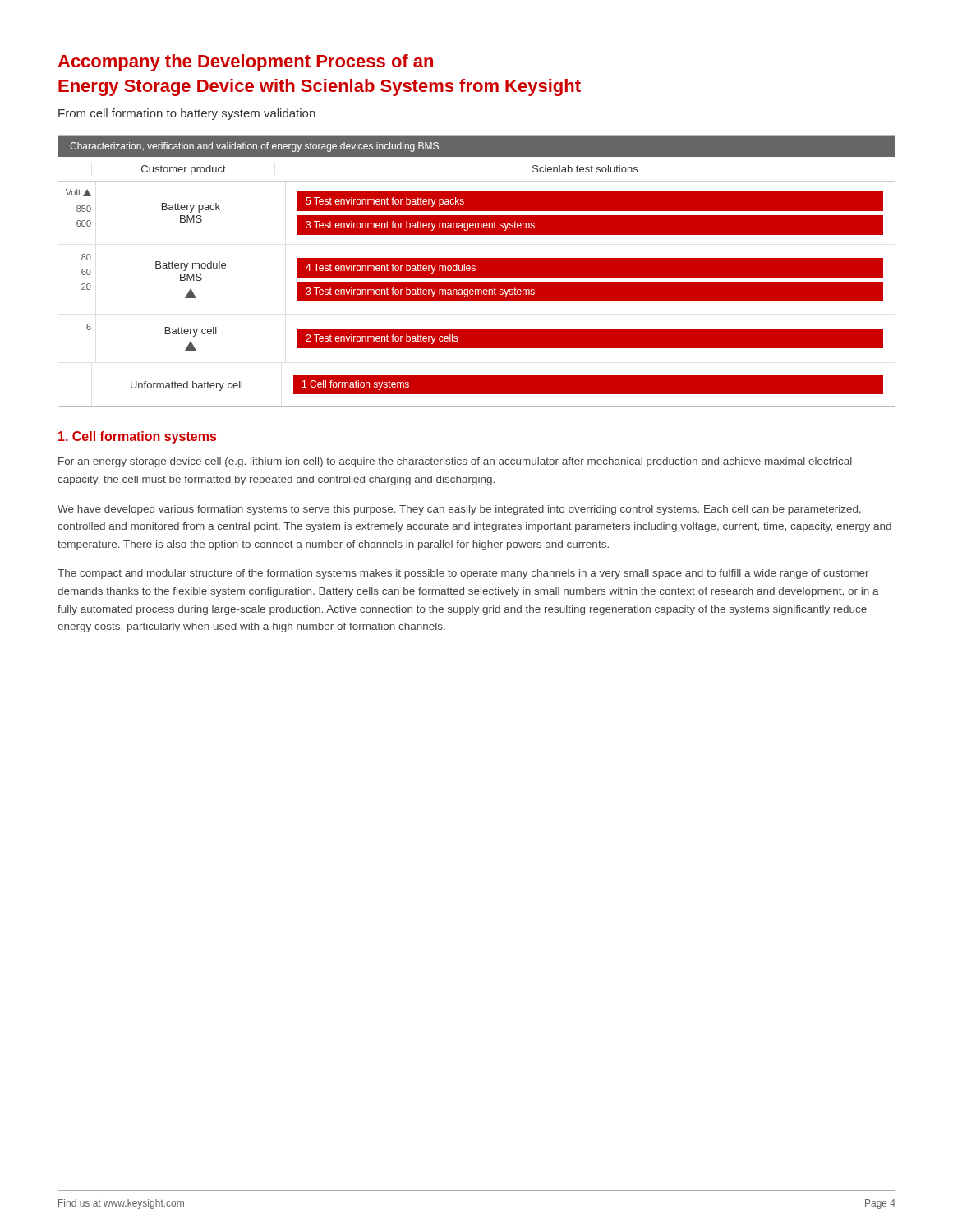The width and height of the screenshot is (953, 1232).
Task: Locate the region starting "Accompany the Development"
Action: 319,73
